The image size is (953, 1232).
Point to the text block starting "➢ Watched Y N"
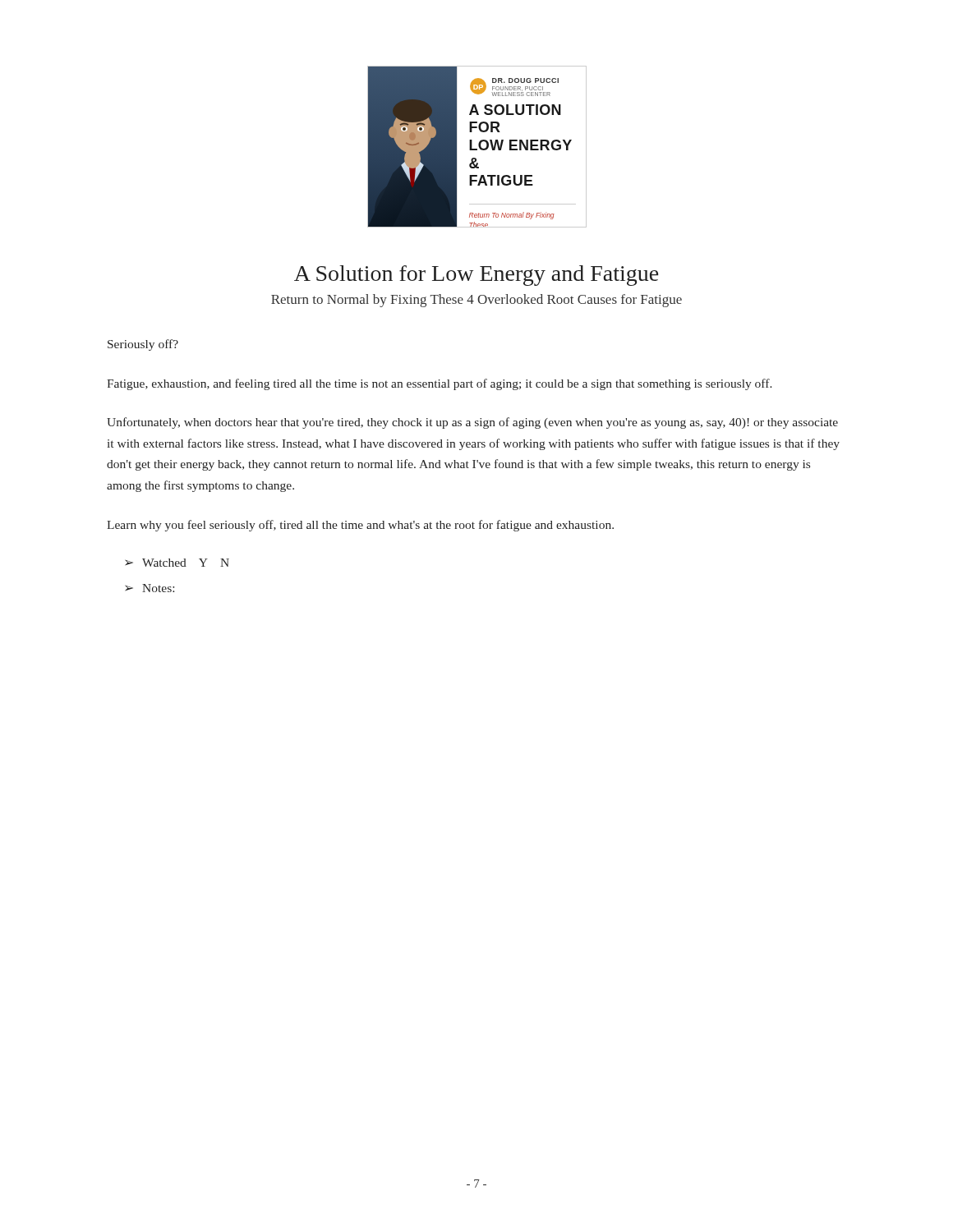[x=176, y=562]
